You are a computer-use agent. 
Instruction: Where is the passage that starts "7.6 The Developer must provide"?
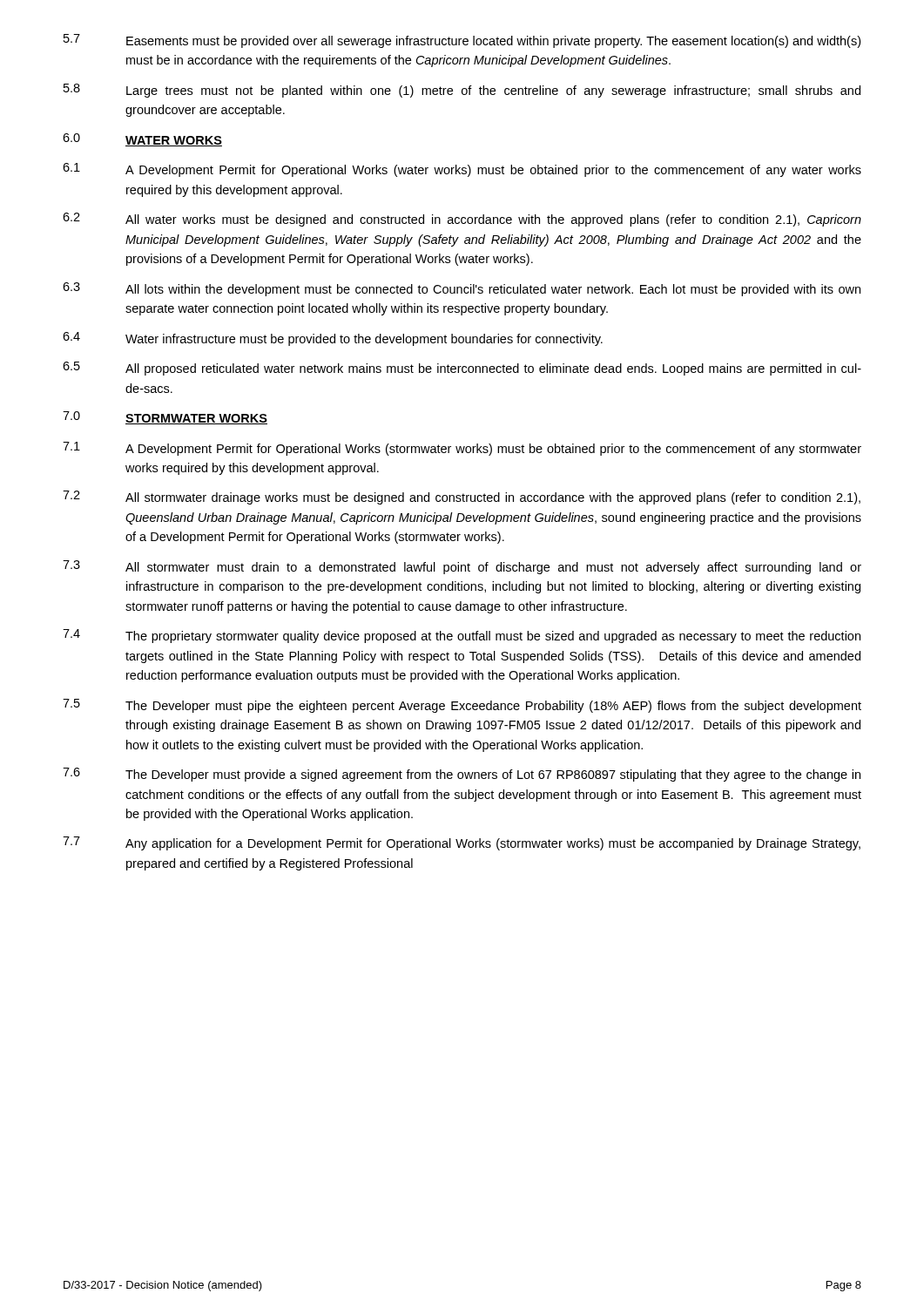pos(462,794)
